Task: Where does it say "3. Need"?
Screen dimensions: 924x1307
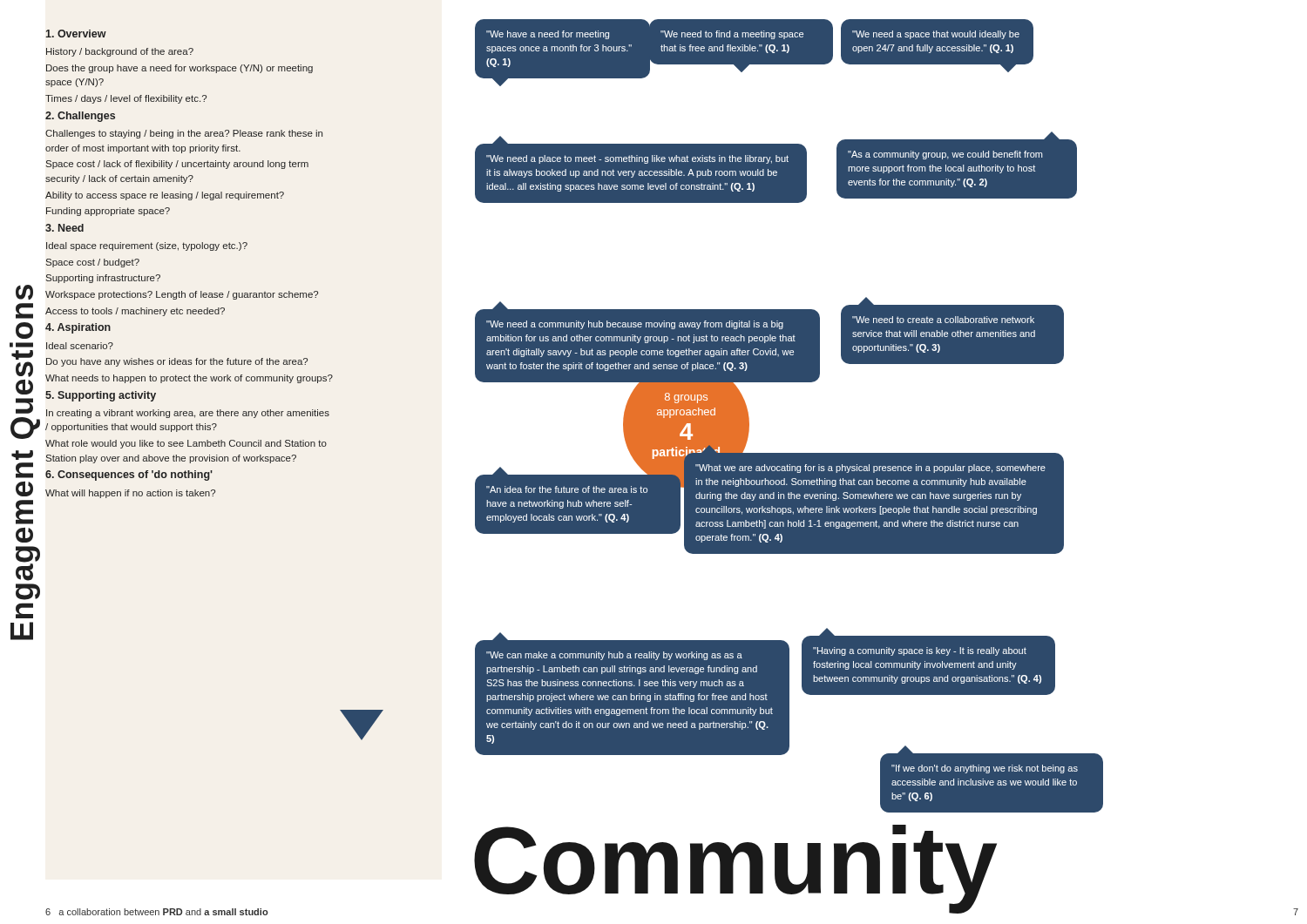Action: 64,228
